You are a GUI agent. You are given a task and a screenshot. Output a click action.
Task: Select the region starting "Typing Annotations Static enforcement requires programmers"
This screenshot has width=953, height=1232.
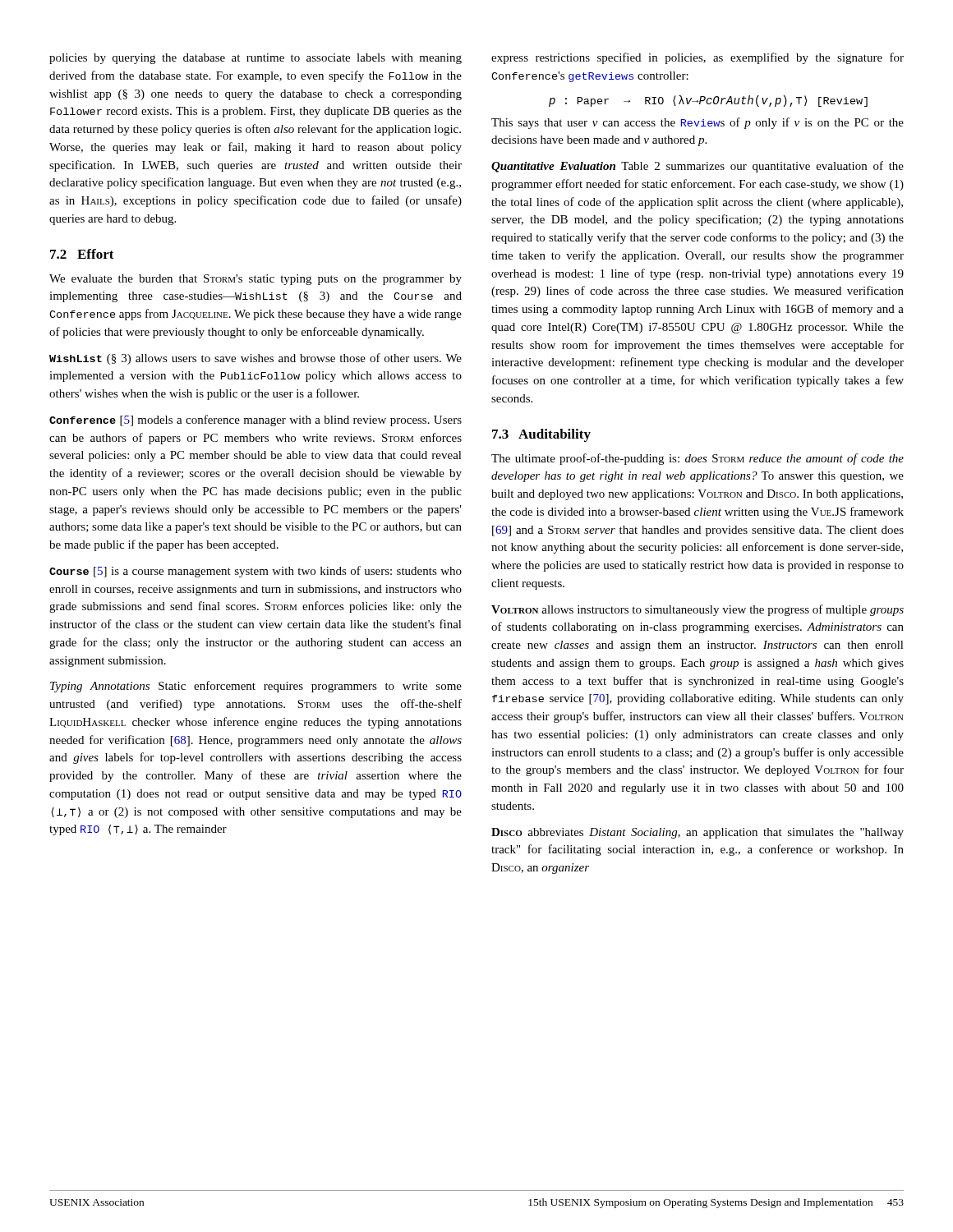point(255,758)
